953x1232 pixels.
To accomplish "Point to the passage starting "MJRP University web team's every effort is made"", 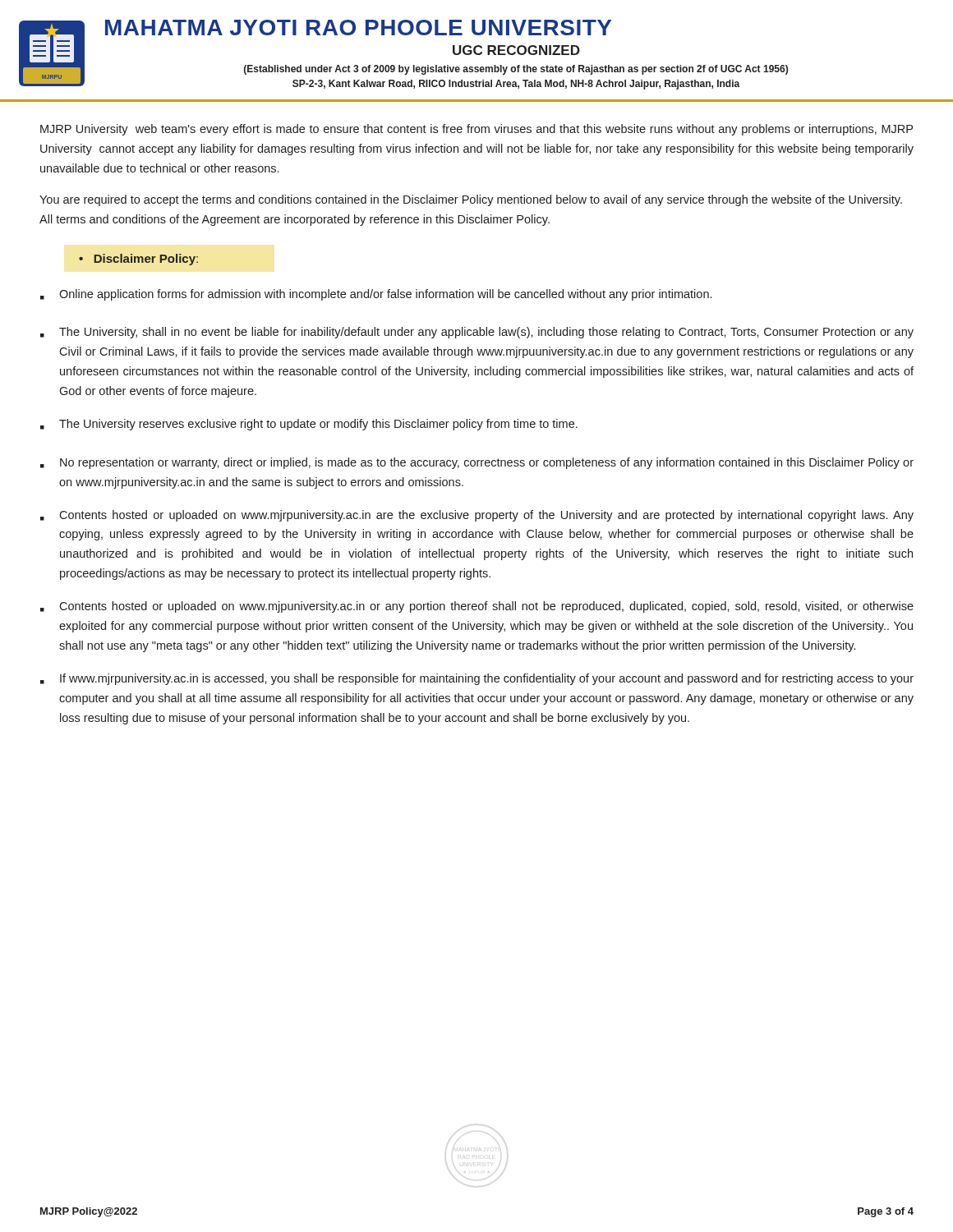I will tap(476, 149).
